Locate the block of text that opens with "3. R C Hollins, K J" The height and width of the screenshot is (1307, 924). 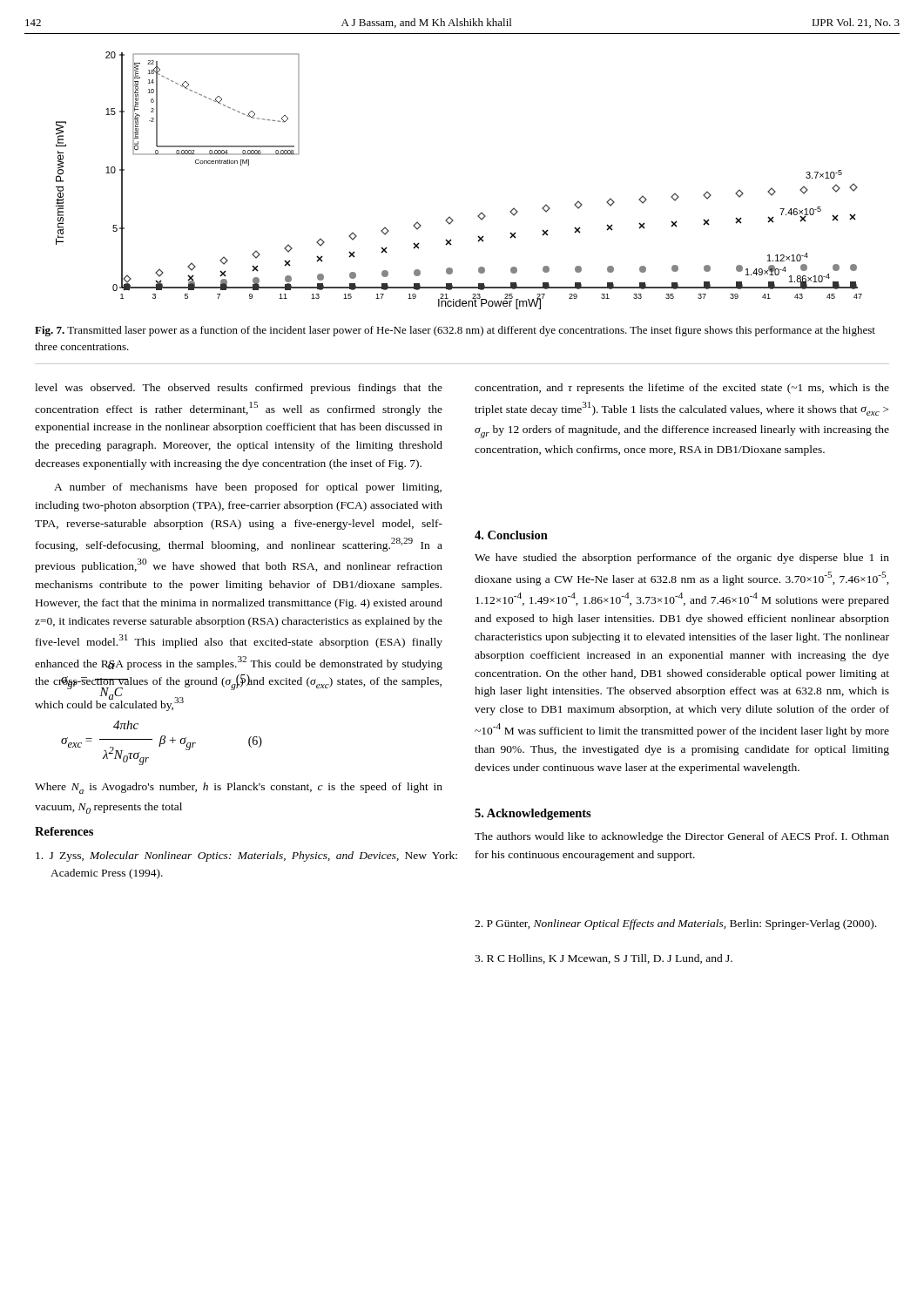click(604, 958)
